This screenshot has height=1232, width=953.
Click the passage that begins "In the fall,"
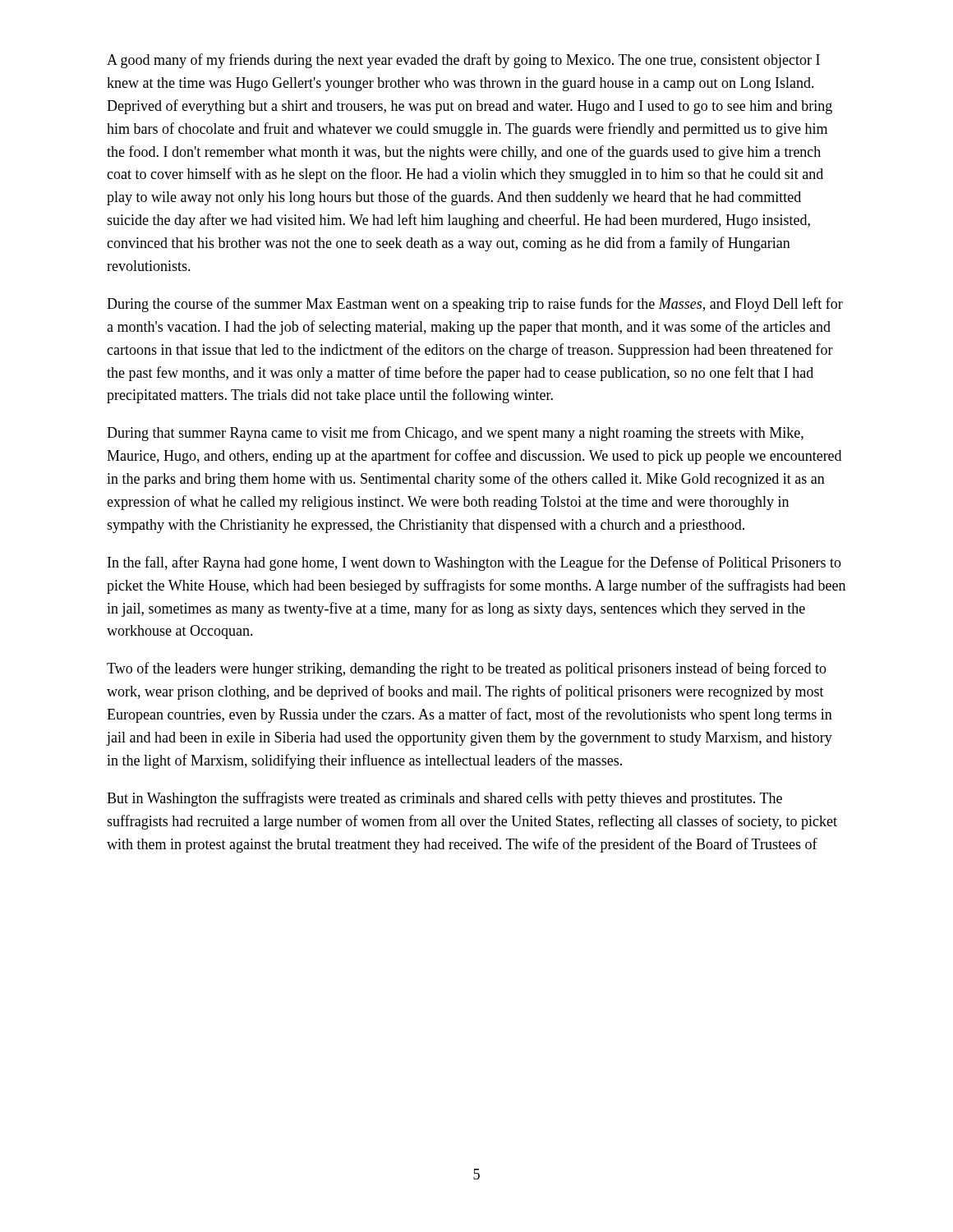476,598
